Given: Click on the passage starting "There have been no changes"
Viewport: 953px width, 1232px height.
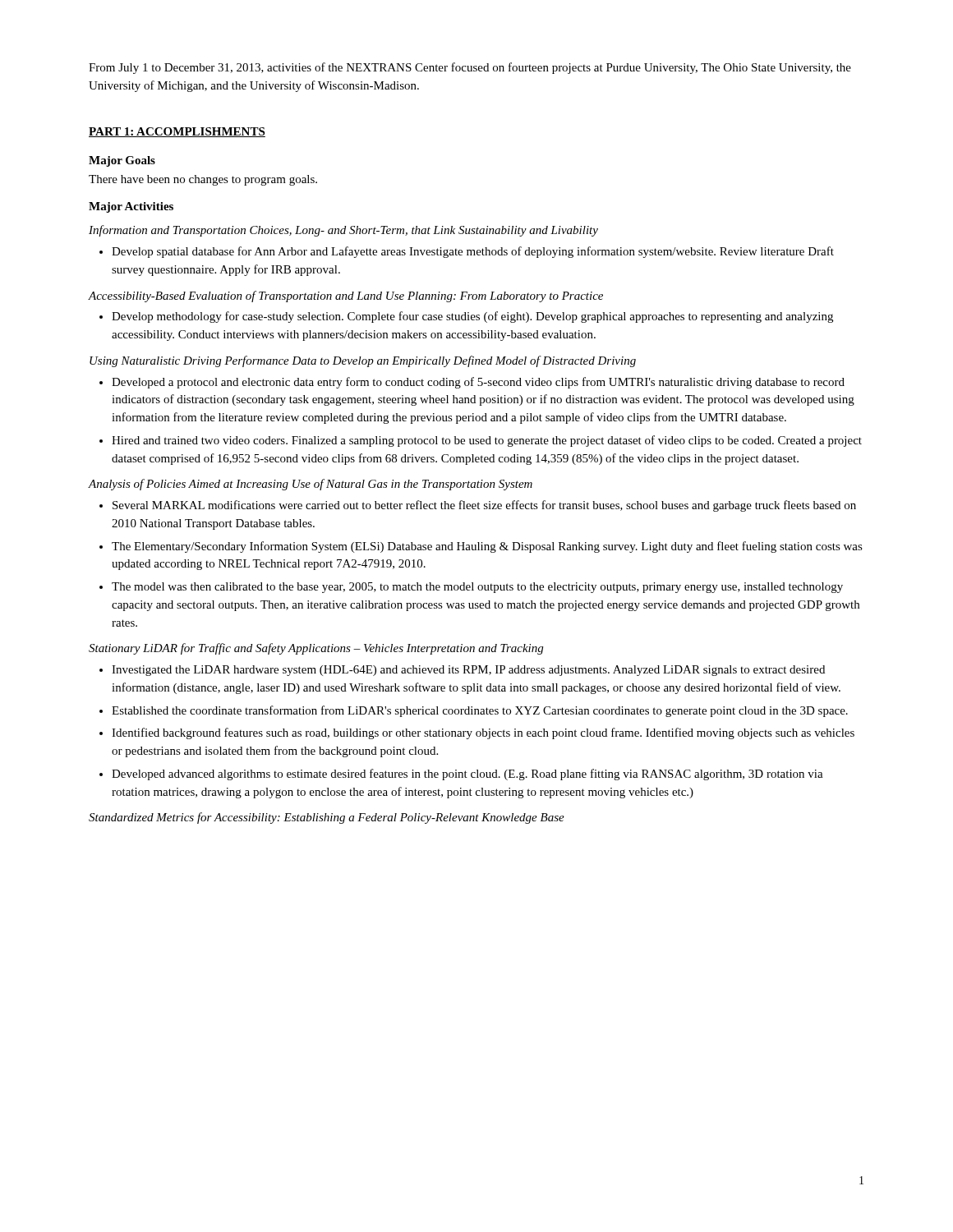Looking at the screenshot, I should (203, 179).
